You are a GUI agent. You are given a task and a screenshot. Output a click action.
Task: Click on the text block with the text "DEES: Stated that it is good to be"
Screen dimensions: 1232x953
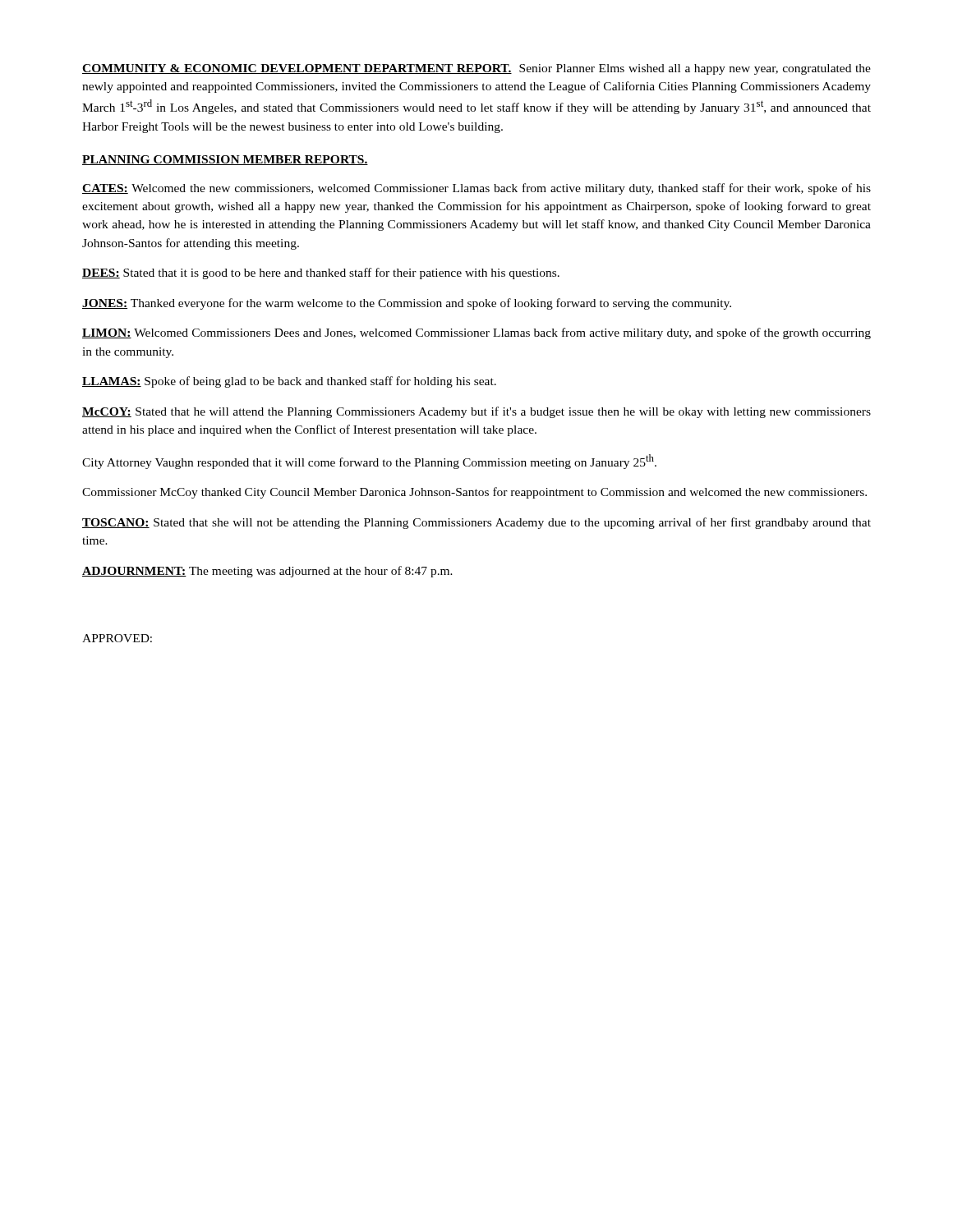pos(476,273)
